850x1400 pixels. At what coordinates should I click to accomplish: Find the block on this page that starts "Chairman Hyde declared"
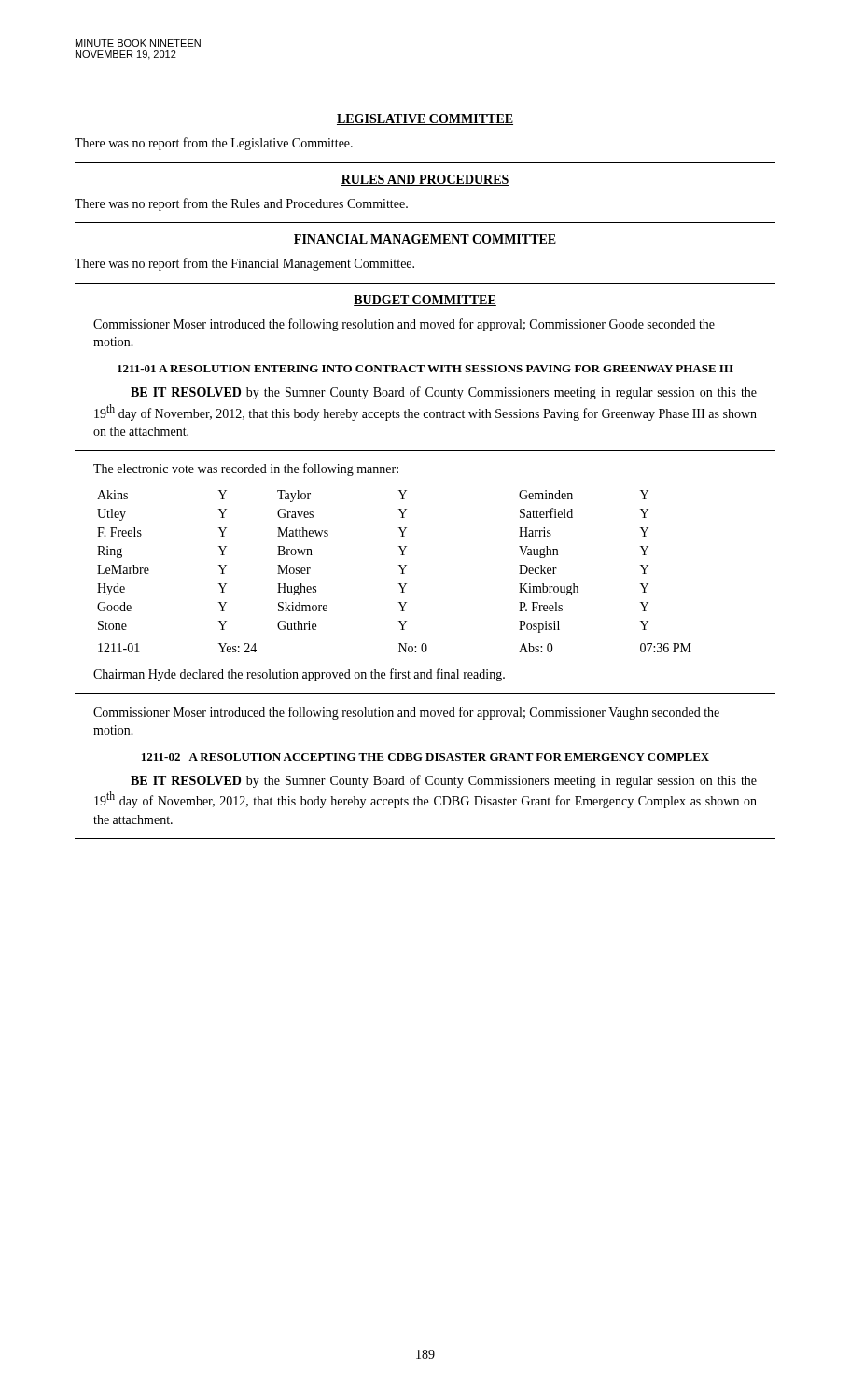299,674
